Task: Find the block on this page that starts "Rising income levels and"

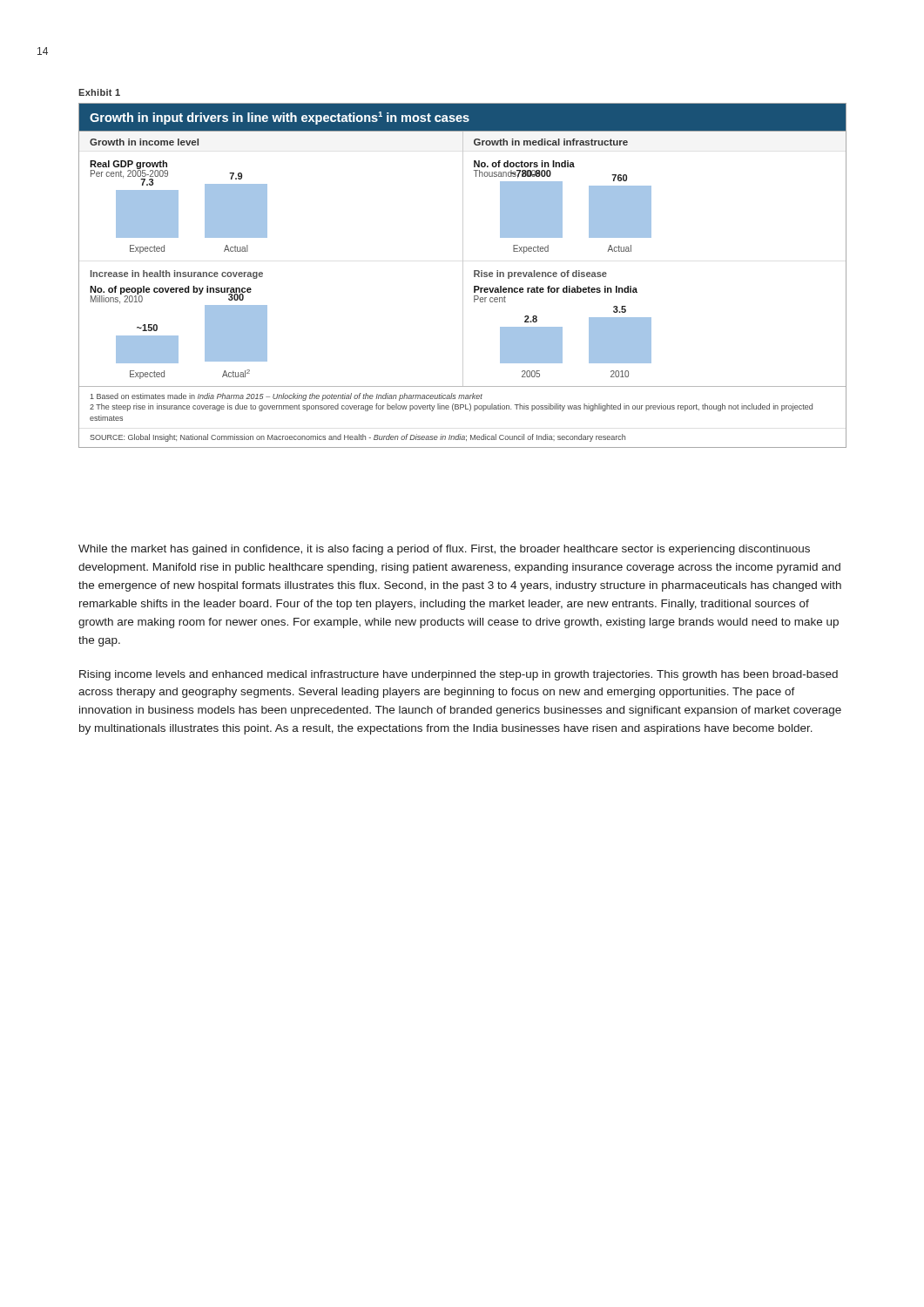Action: coord(460,701)
